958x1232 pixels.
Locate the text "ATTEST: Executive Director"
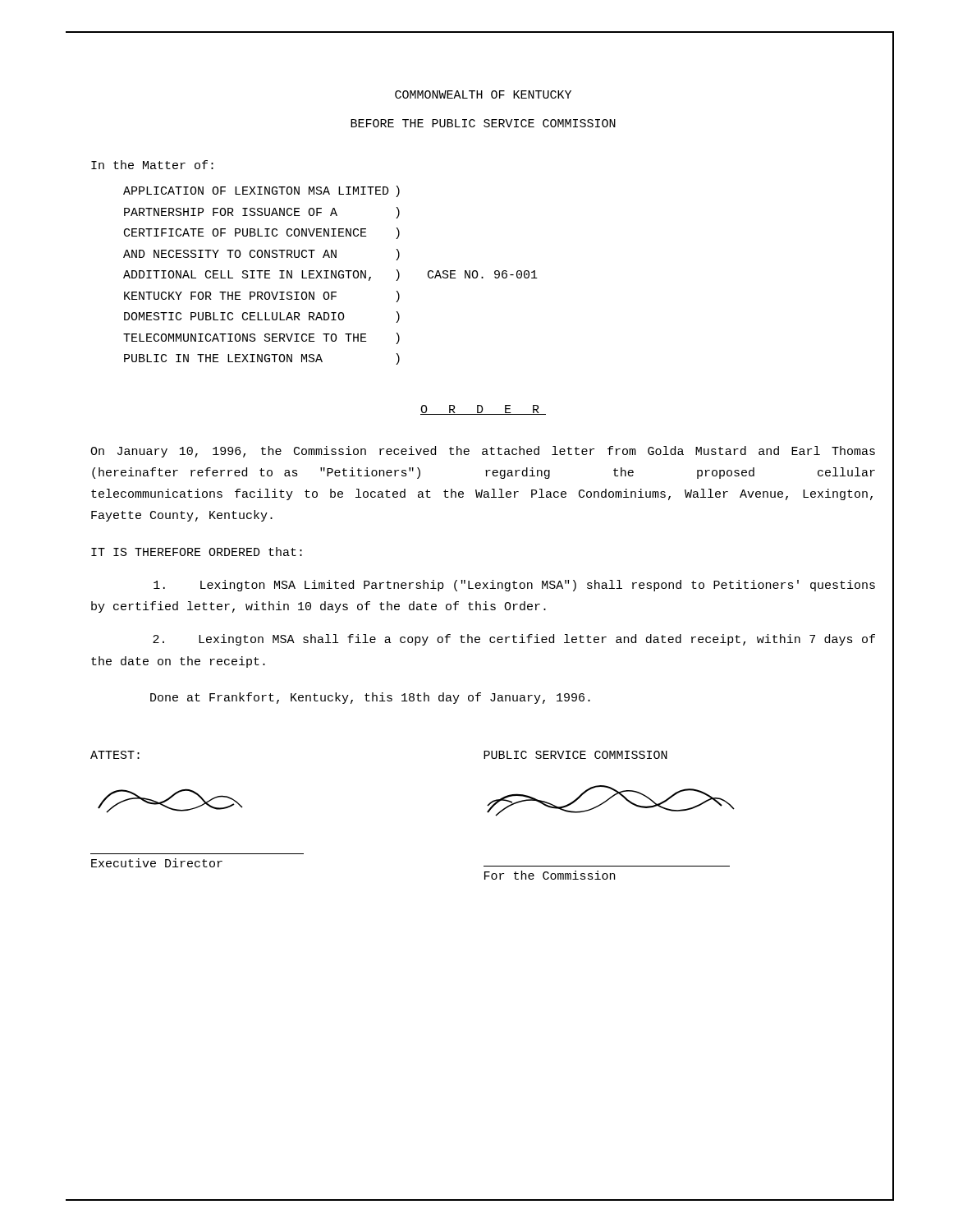coord(115,755)
